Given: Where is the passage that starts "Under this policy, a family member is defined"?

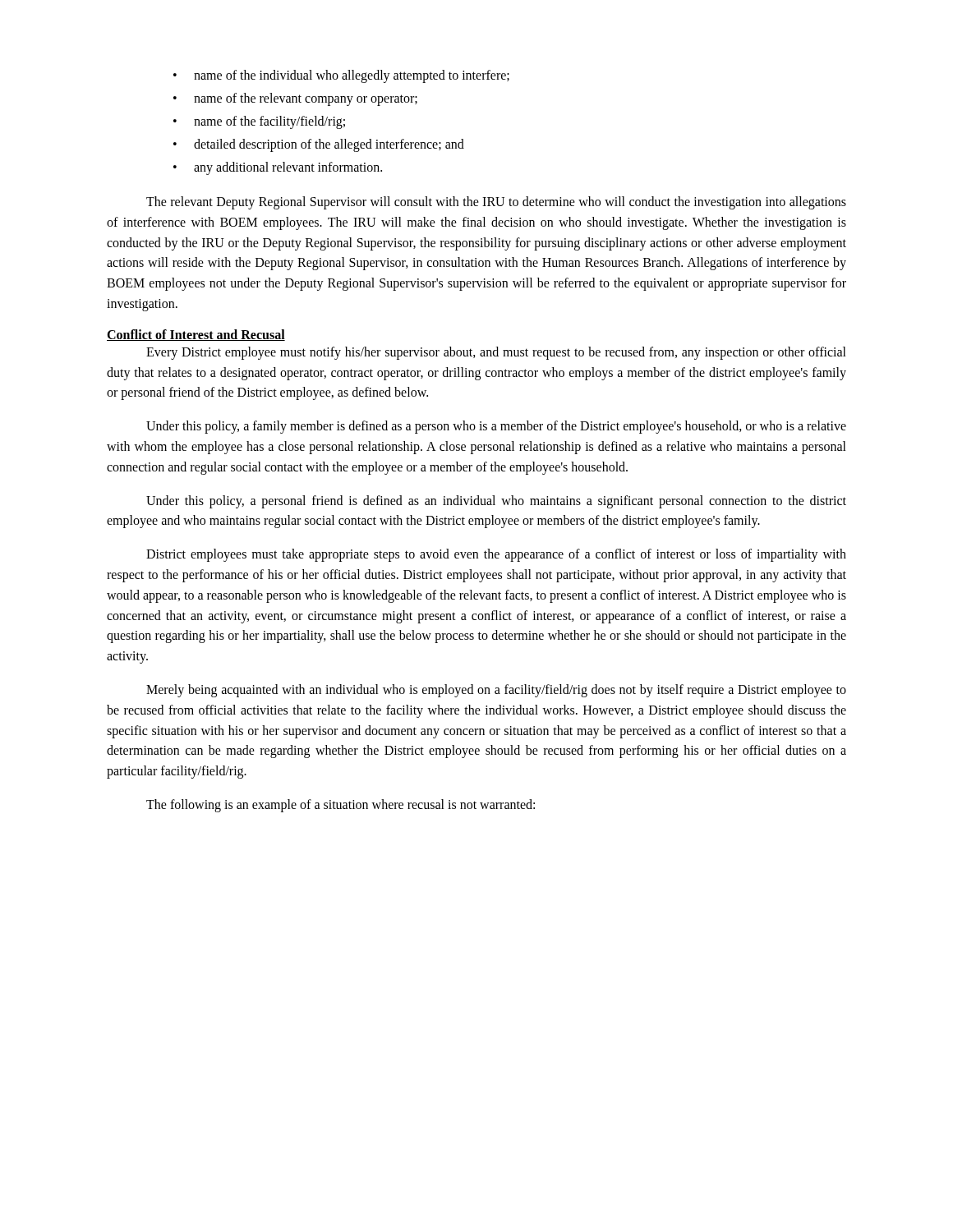Looking at the screenshot, I should tap(476, 446).
